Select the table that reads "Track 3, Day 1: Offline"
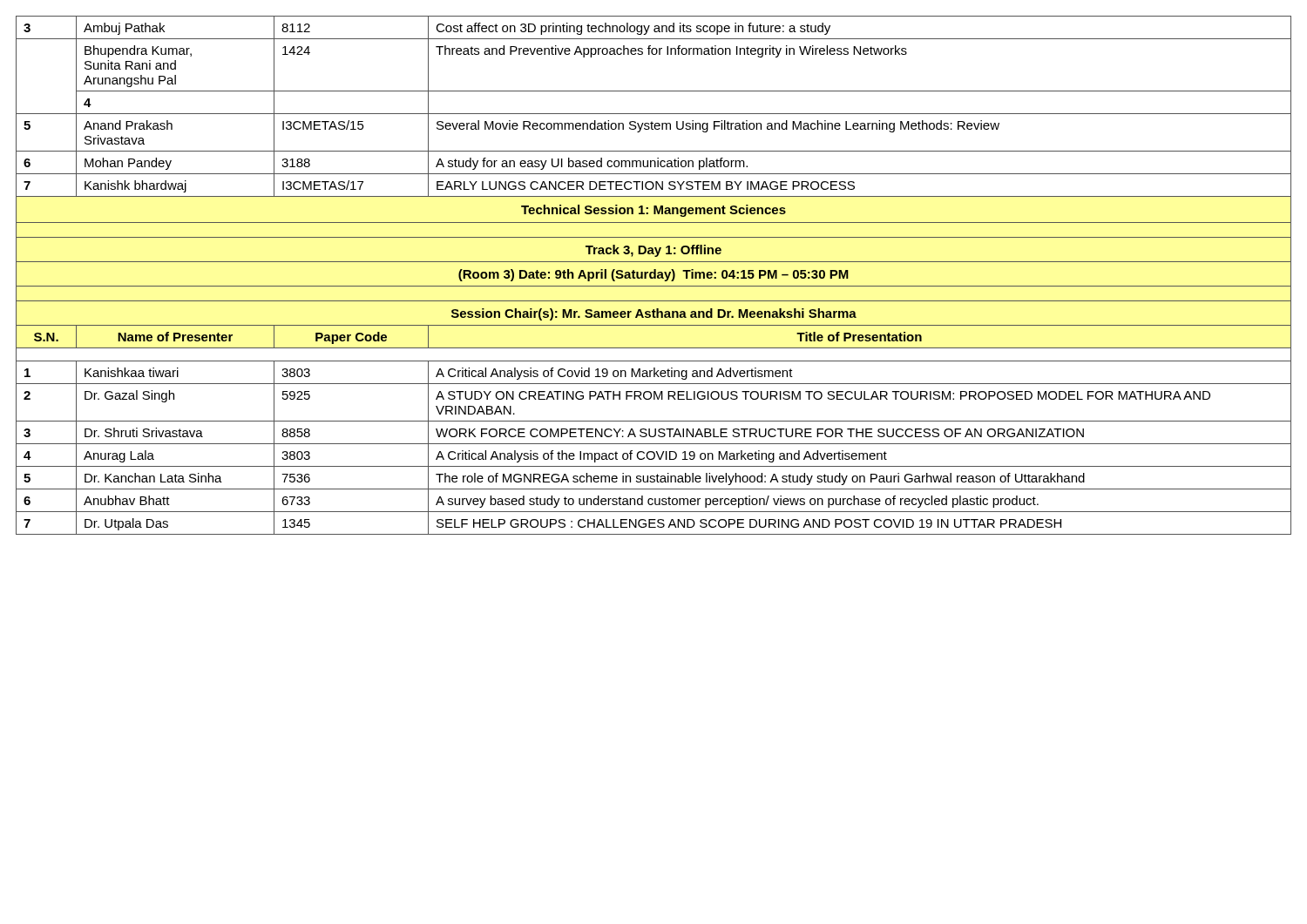 coord(654,275)
